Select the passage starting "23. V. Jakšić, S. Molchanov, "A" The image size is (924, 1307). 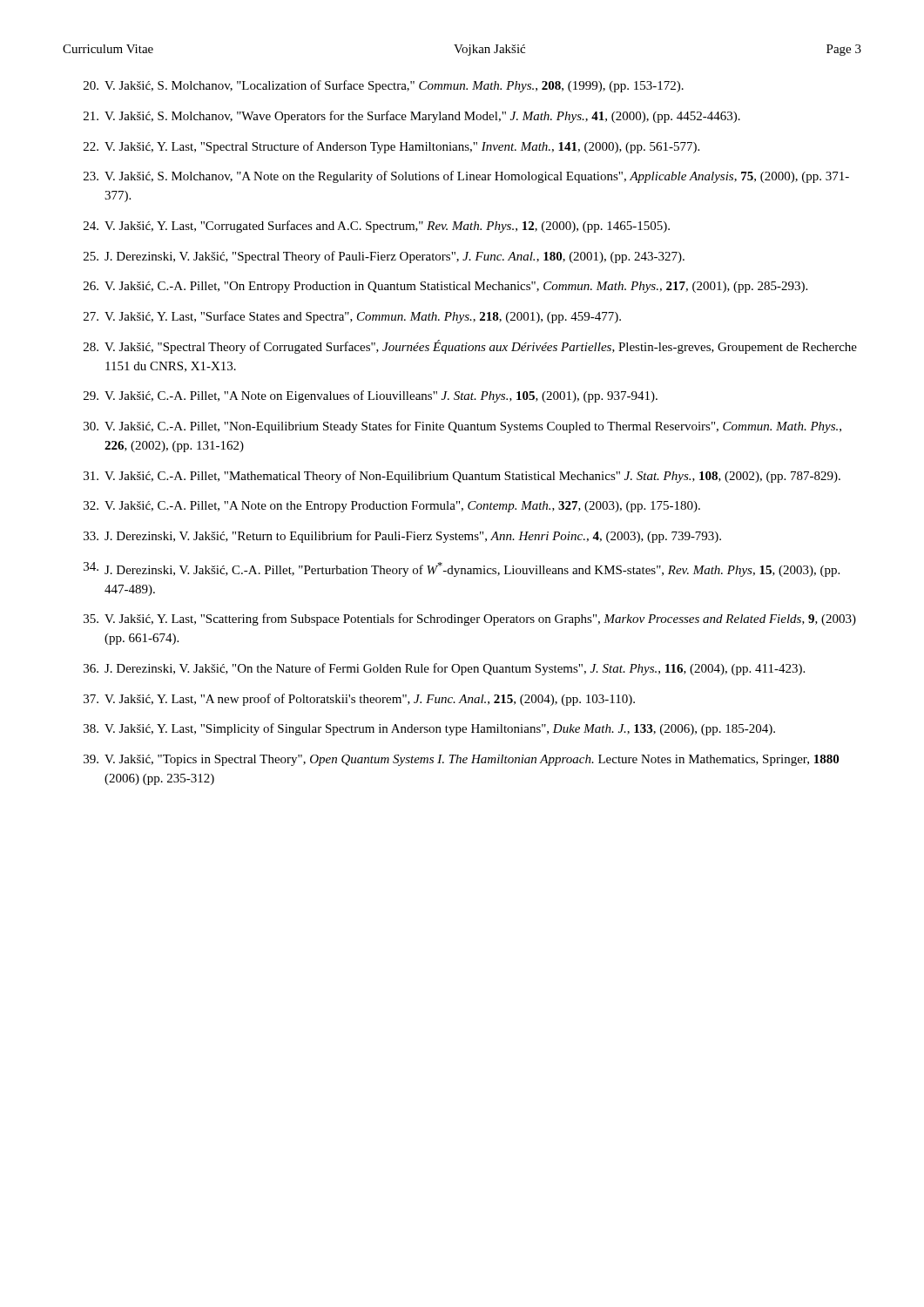(x=462, y=187)
